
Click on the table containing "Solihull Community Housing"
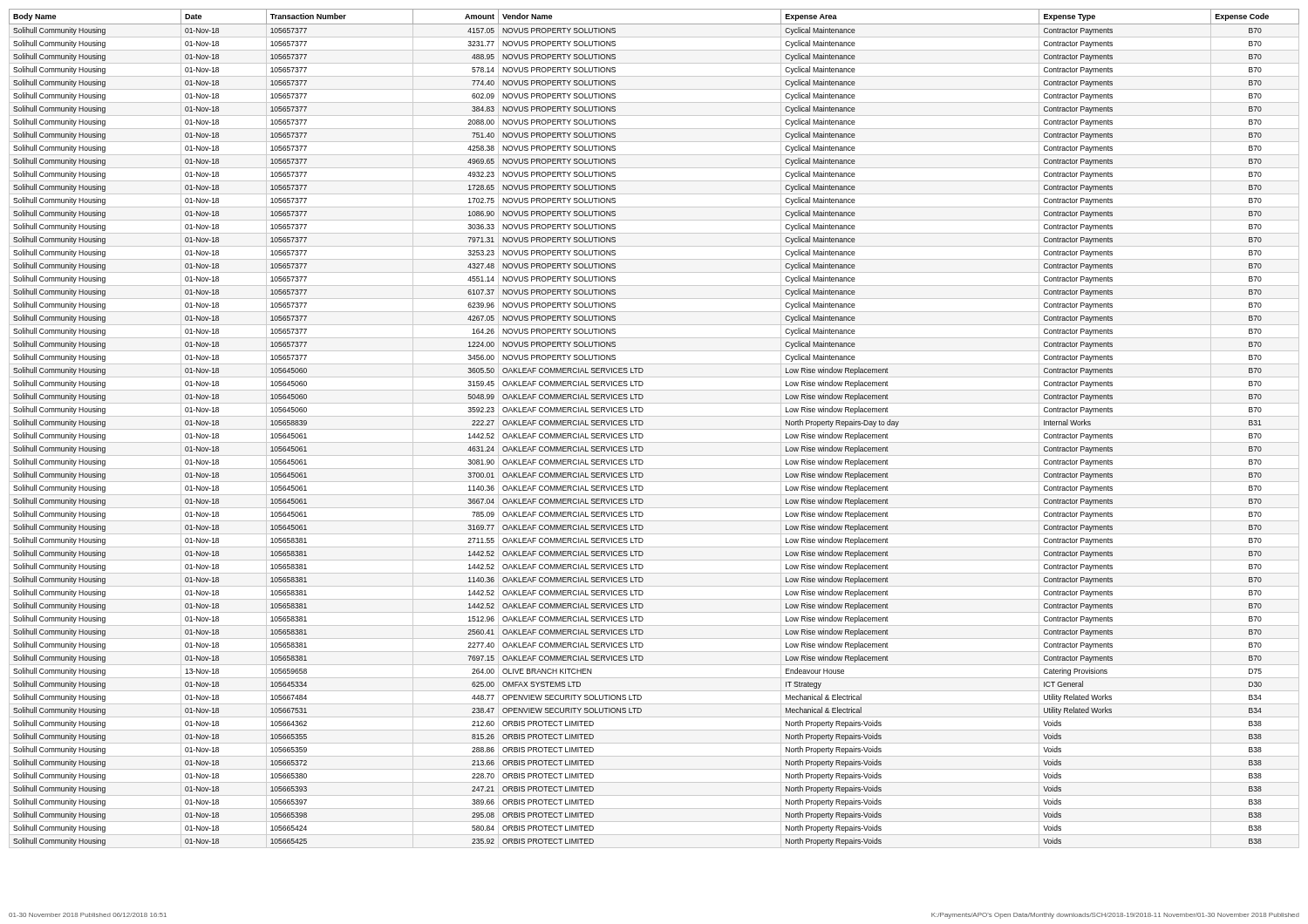(x=654, y=428)
